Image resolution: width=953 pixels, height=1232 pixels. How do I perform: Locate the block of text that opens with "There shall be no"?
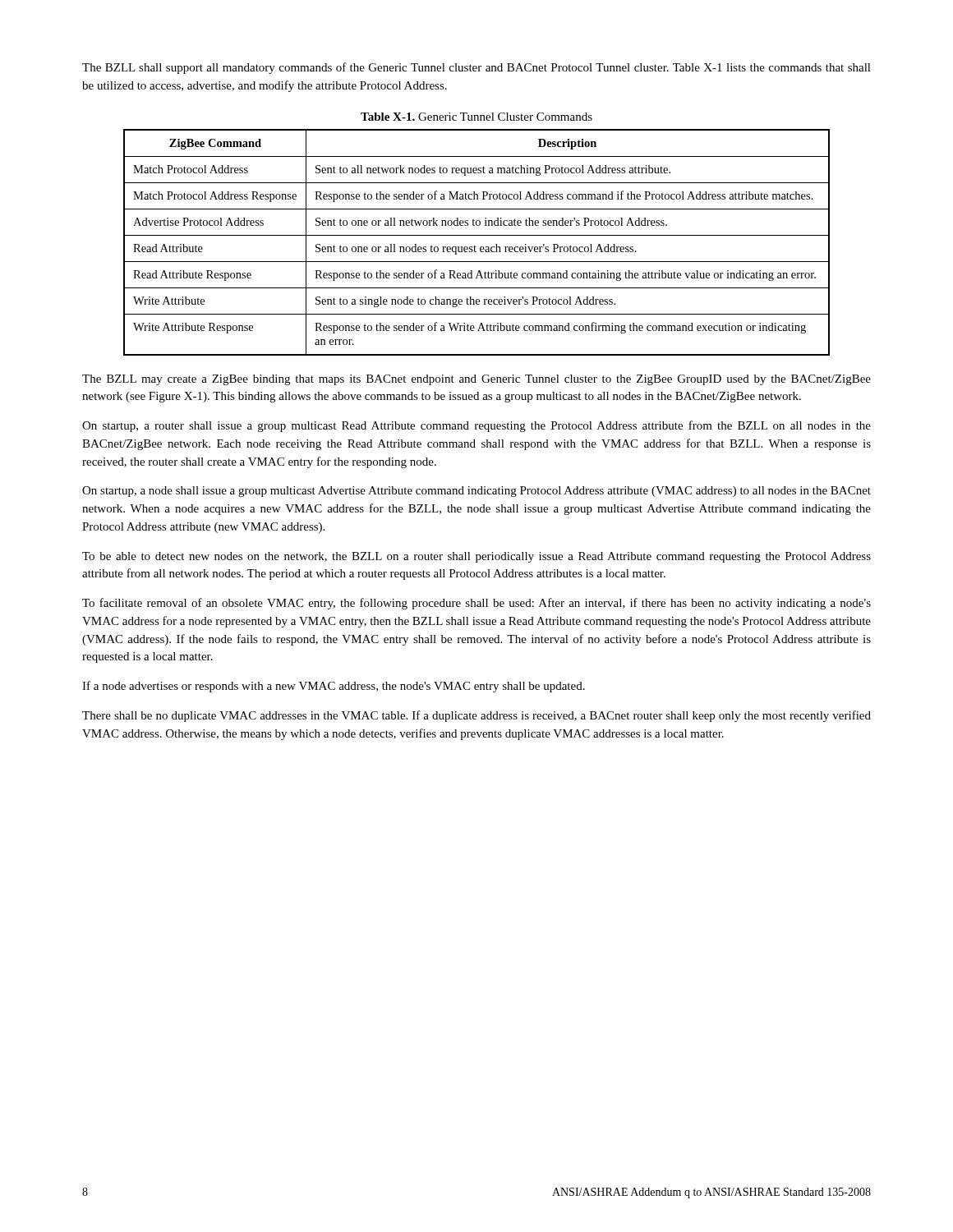(x=476, y=724)
